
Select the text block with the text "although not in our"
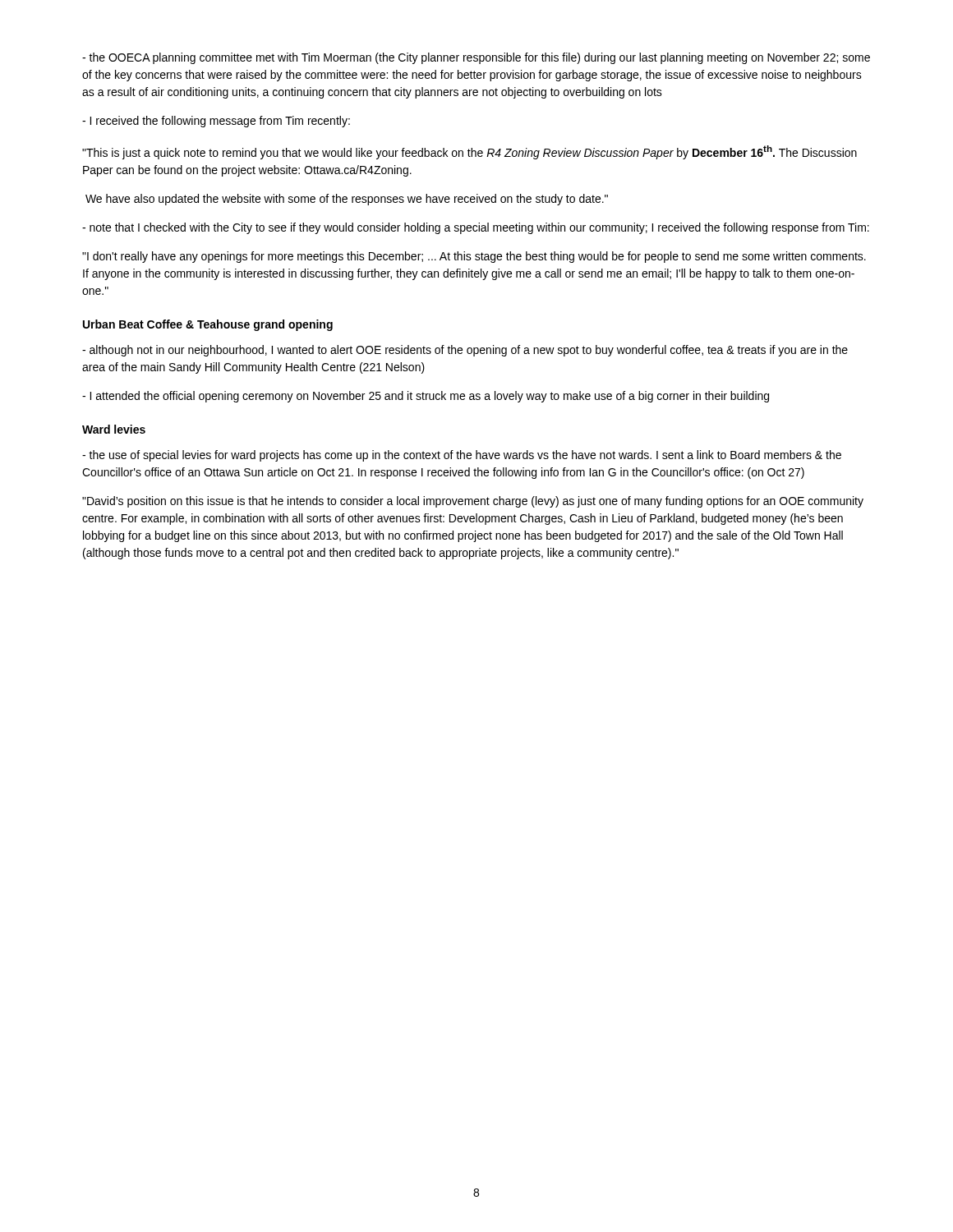[465, 358]
